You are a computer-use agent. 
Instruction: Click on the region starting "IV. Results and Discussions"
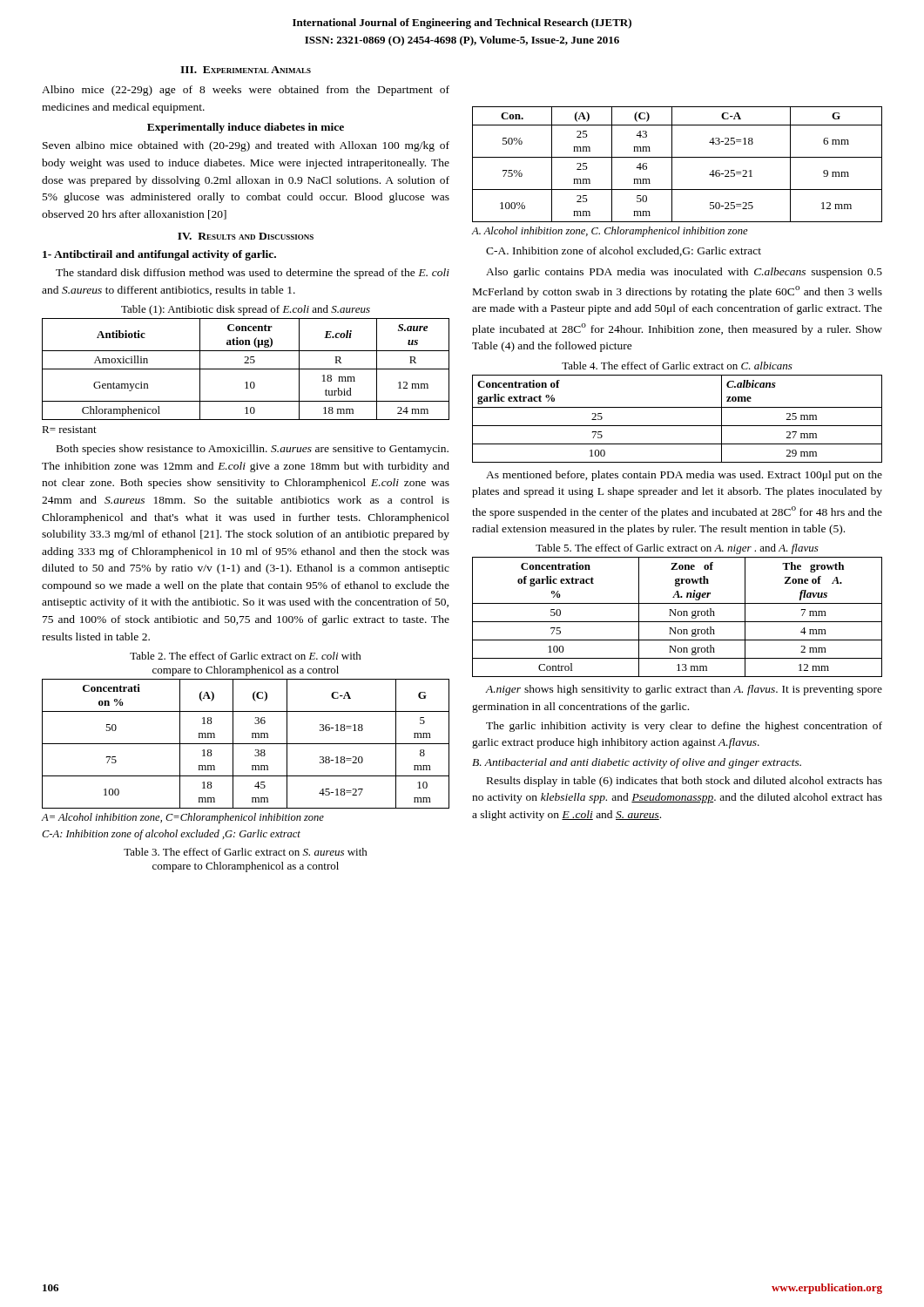246,236
